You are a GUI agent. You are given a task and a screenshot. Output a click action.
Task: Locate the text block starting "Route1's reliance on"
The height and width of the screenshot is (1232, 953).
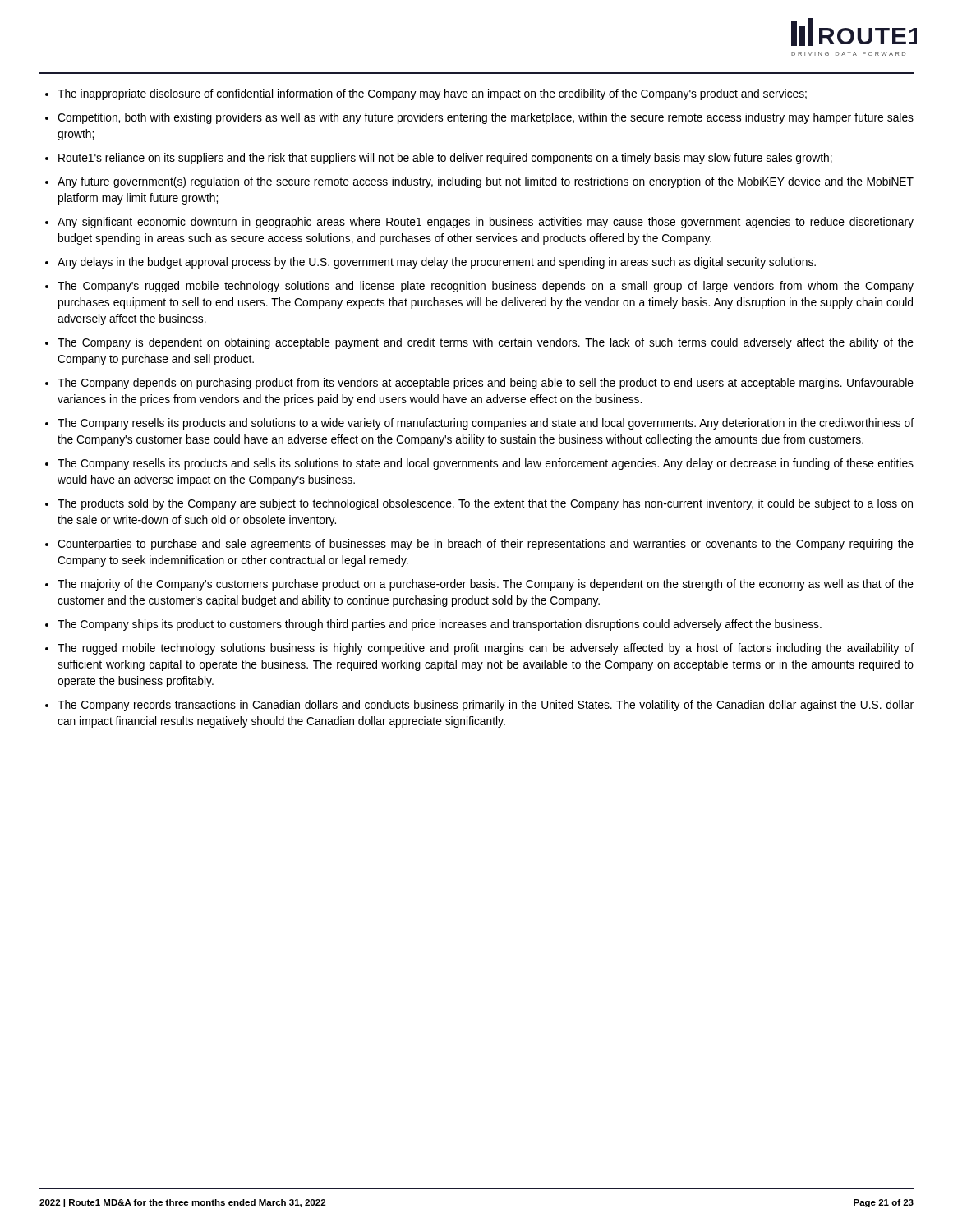point(445,158)
